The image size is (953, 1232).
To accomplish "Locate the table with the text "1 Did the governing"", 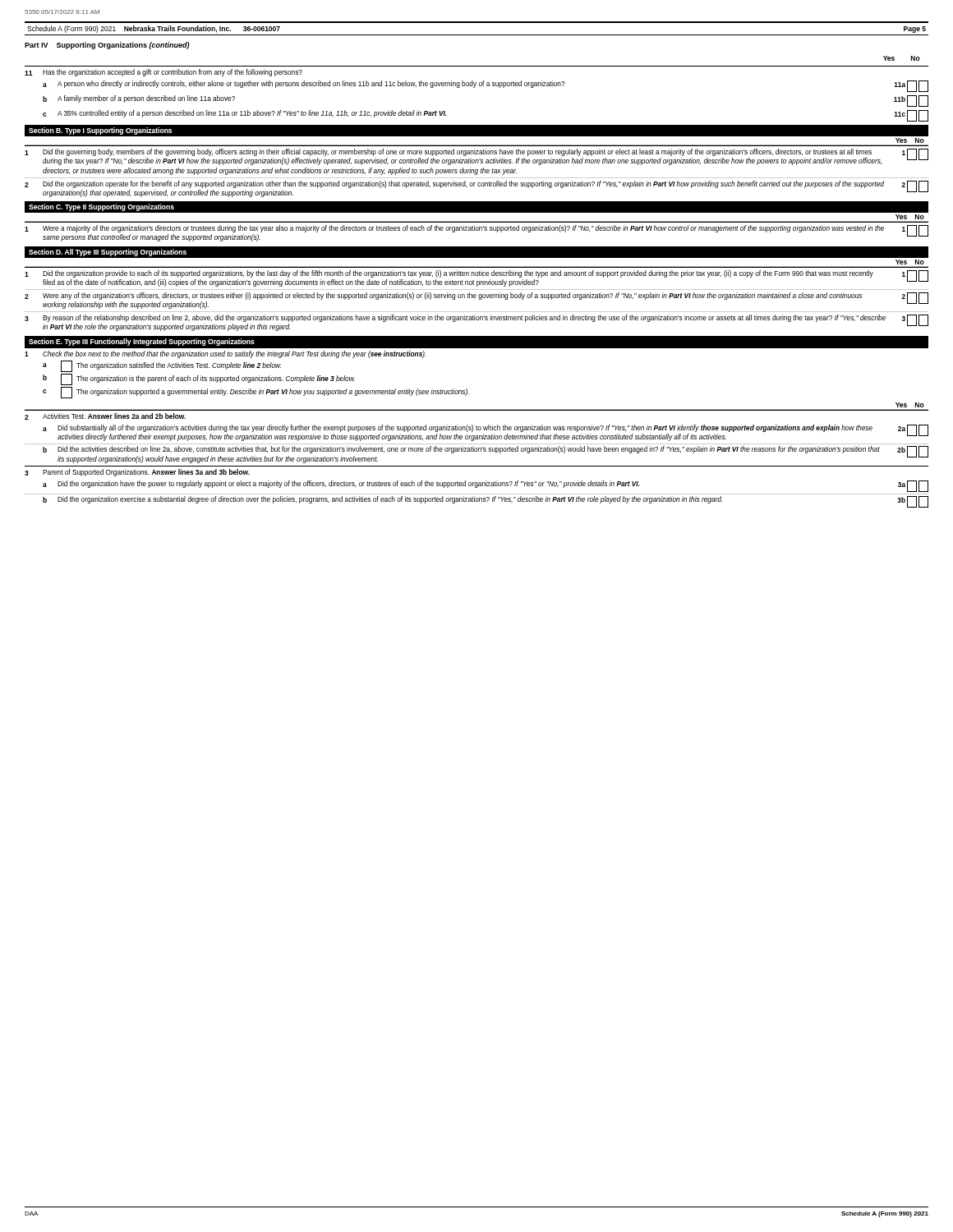I will (x=476, y=173).
